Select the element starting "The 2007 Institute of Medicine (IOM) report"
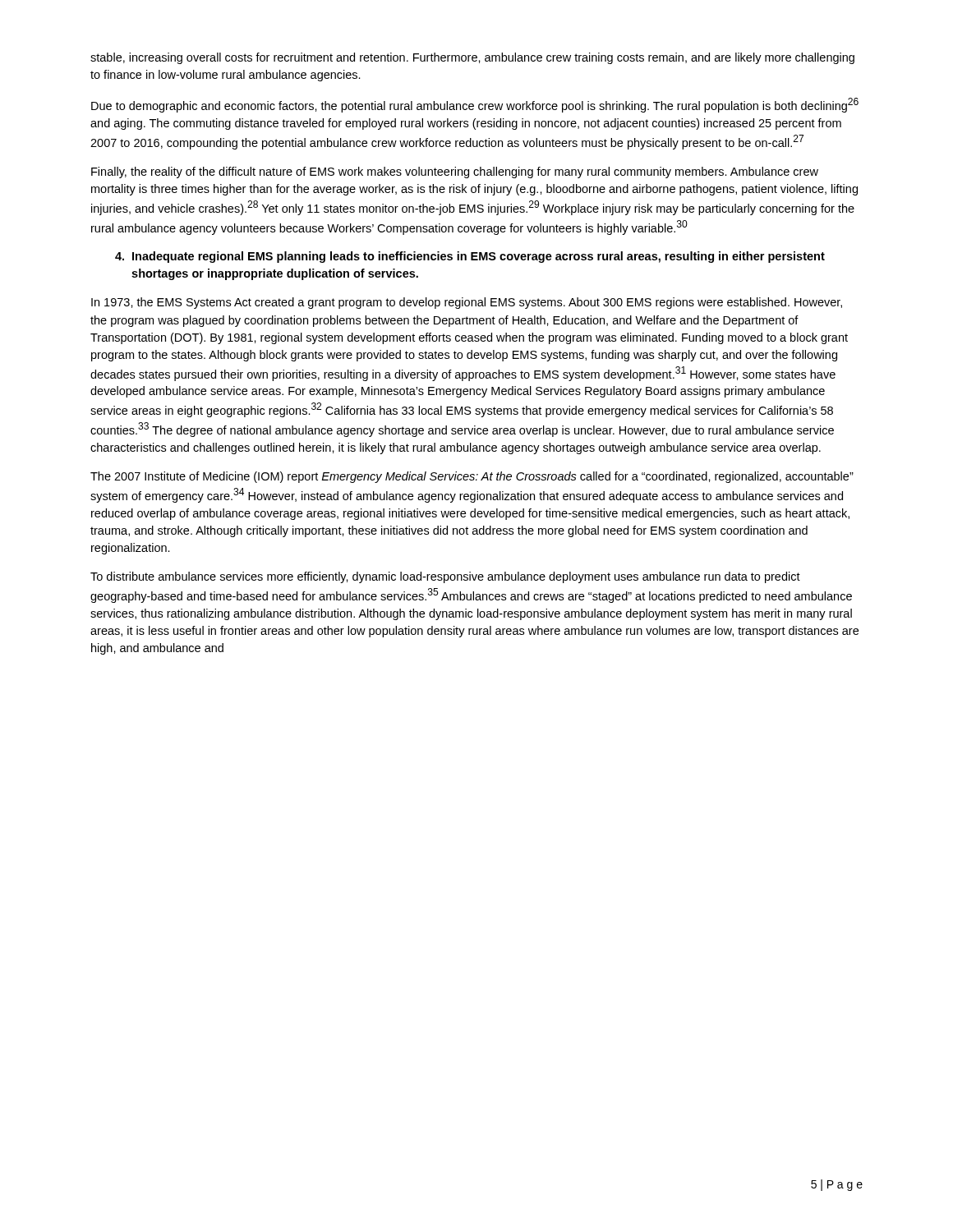Screen dimensions: 1232x953 [x=472, y=512]
